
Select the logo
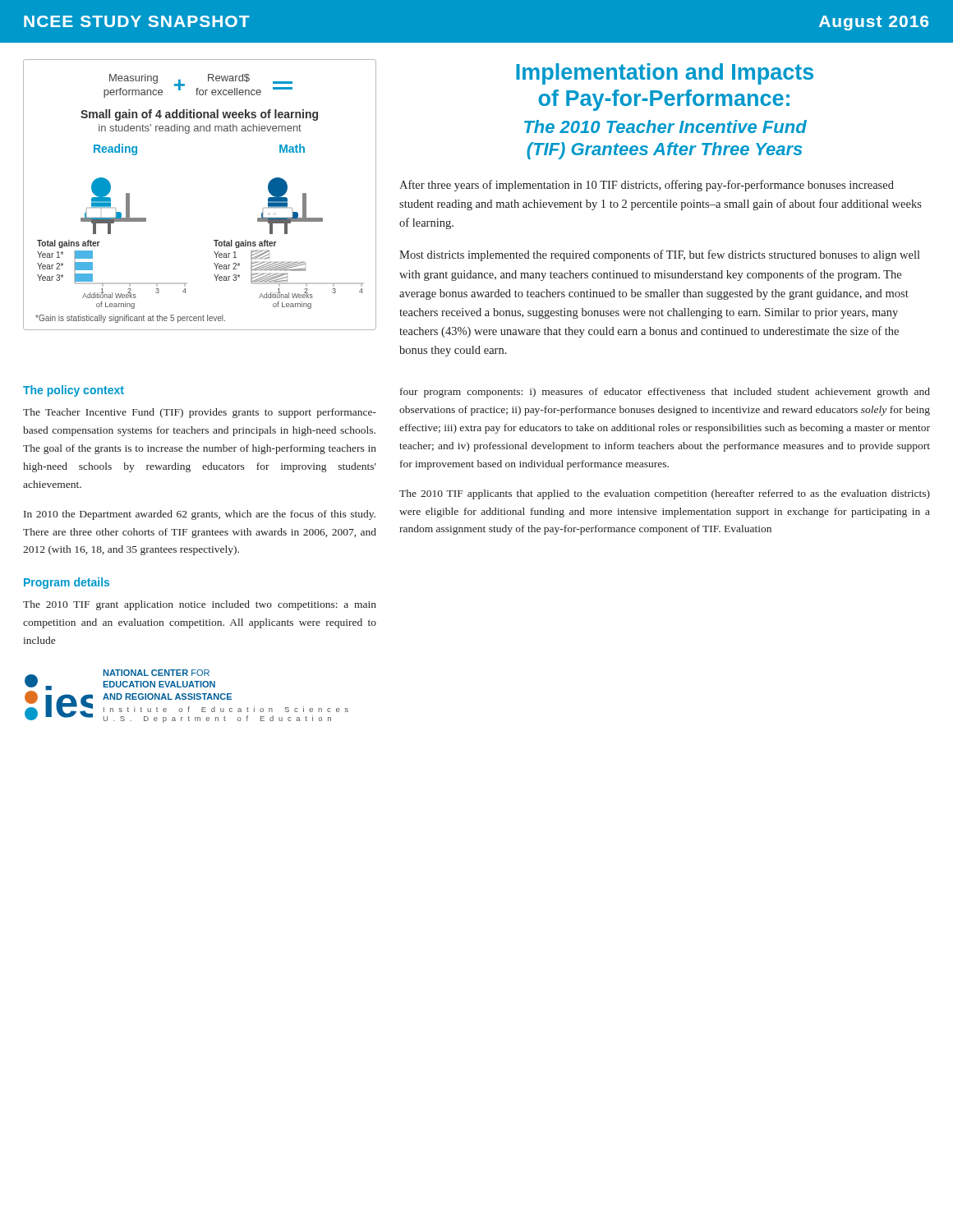coord(200,695)
